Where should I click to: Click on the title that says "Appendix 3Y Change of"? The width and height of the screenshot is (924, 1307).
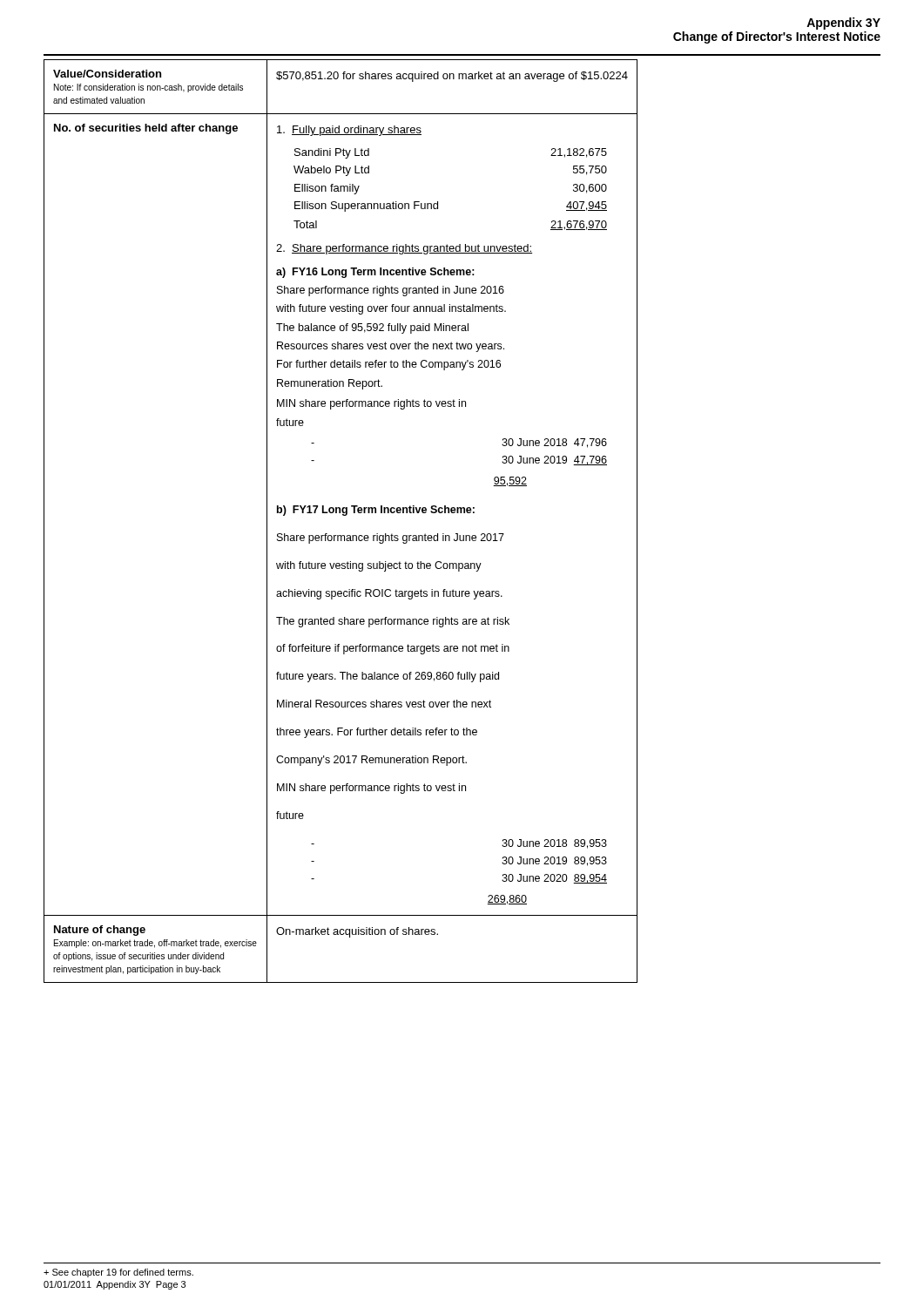(x=777, y=30)
